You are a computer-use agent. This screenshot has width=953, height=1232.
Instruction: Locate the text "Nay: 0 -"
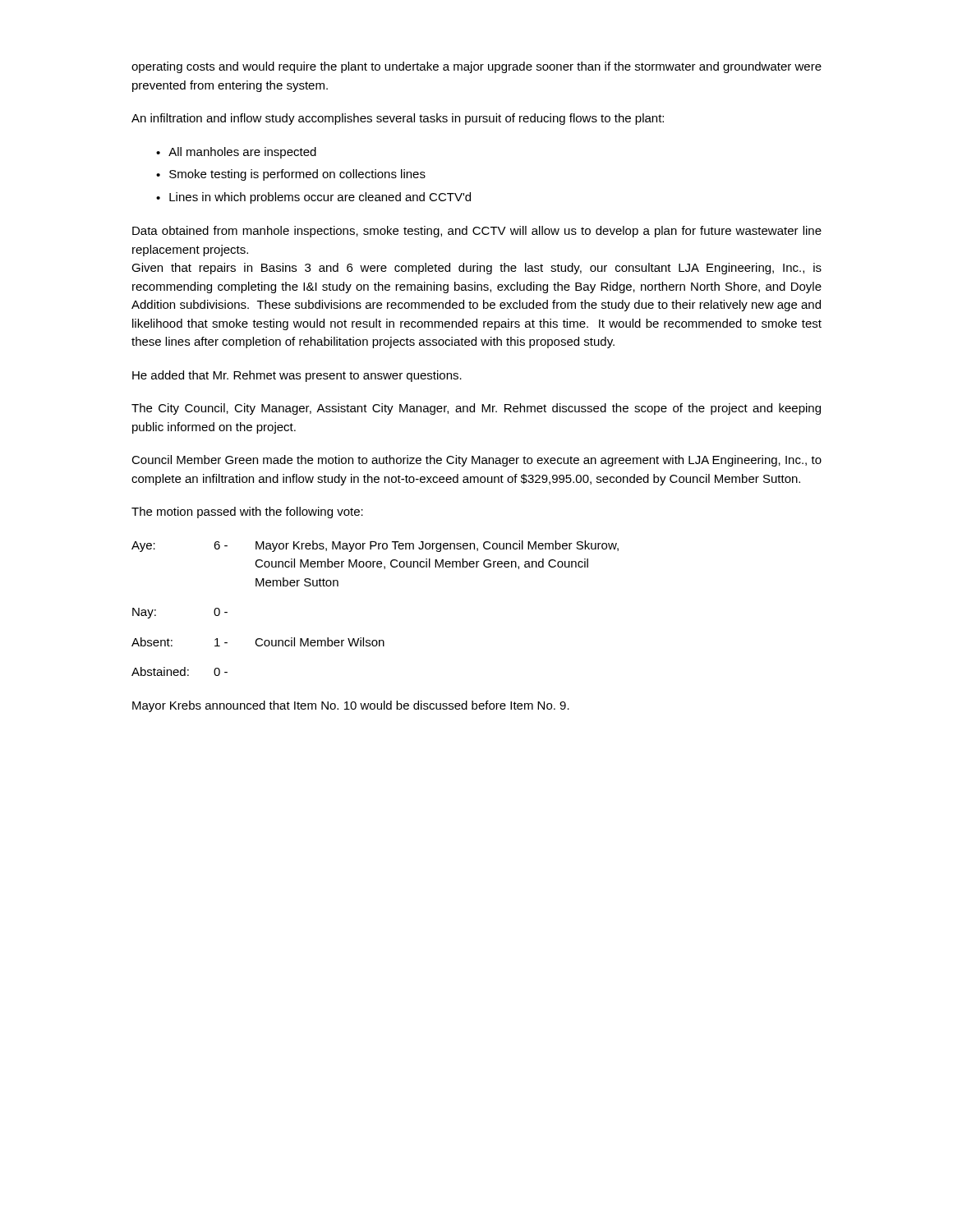(x=146, y=613)
